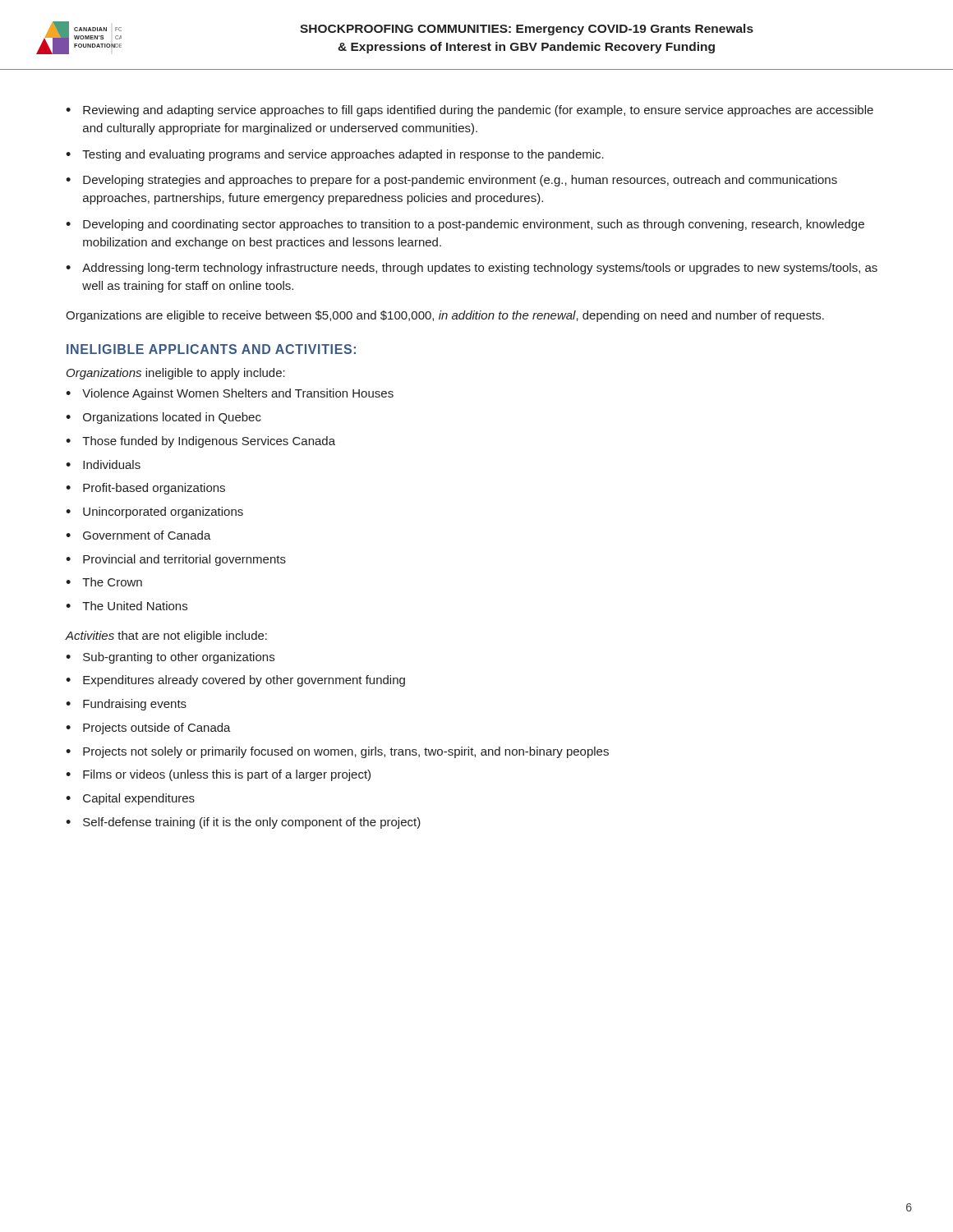953x1232 pixels.
Task: Point to the text starting "• Capital expenditures"
Action: point(130,798)
